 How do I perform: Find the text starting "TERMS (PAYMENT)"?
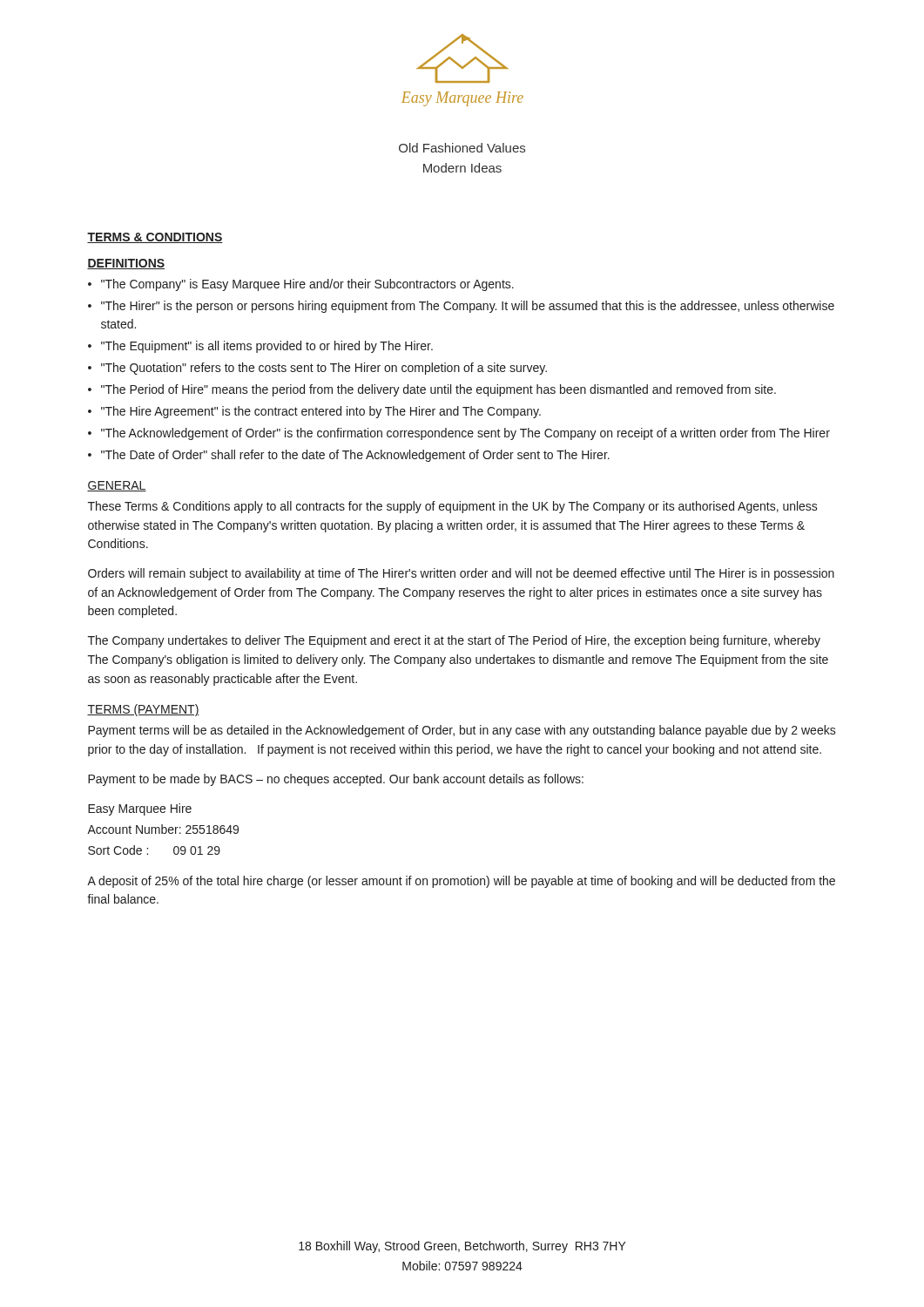click(143, 709)
